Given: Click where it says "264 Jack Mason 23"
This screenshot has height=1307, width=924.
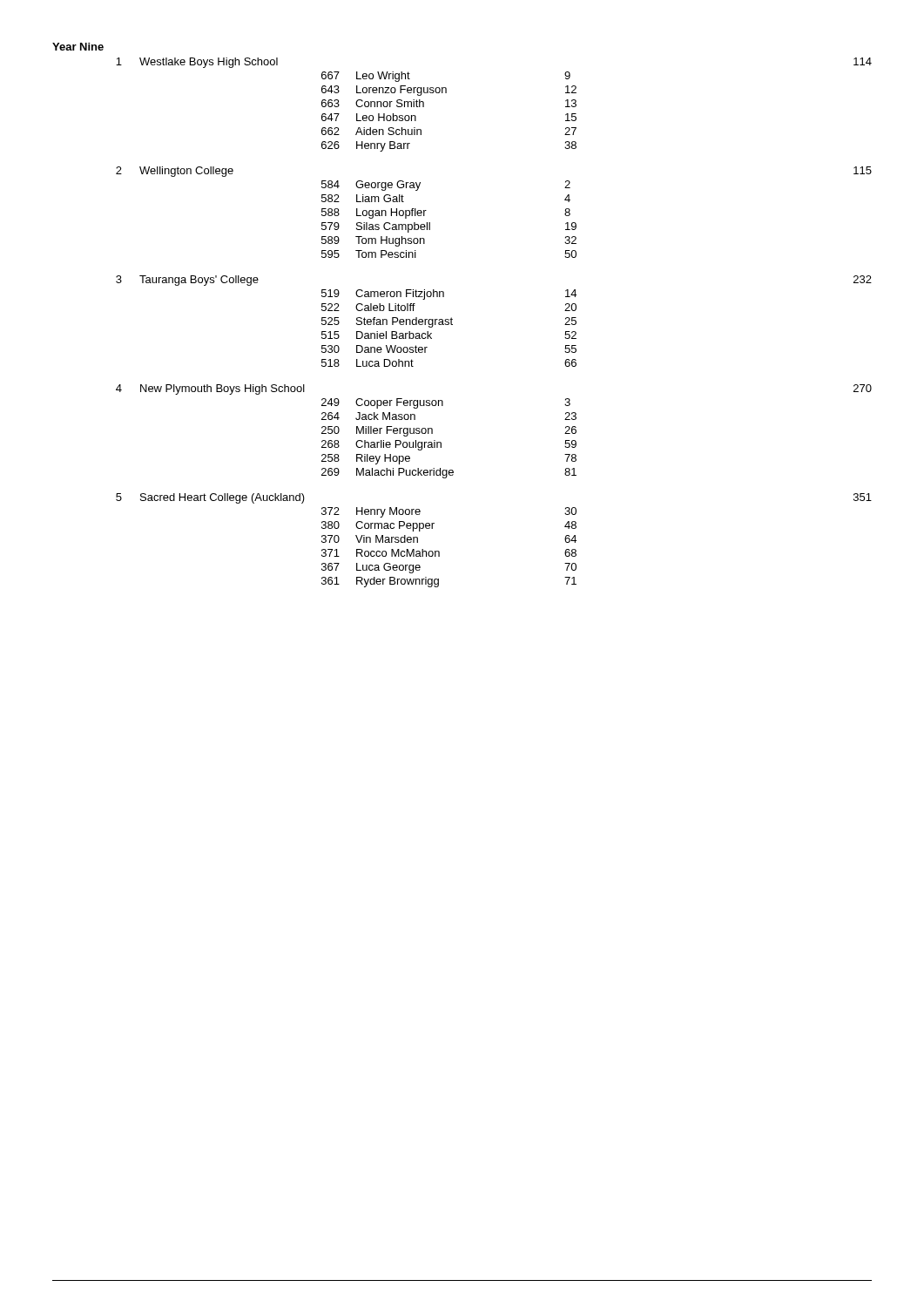Looking at the screenshot, I should pos(330,415).
